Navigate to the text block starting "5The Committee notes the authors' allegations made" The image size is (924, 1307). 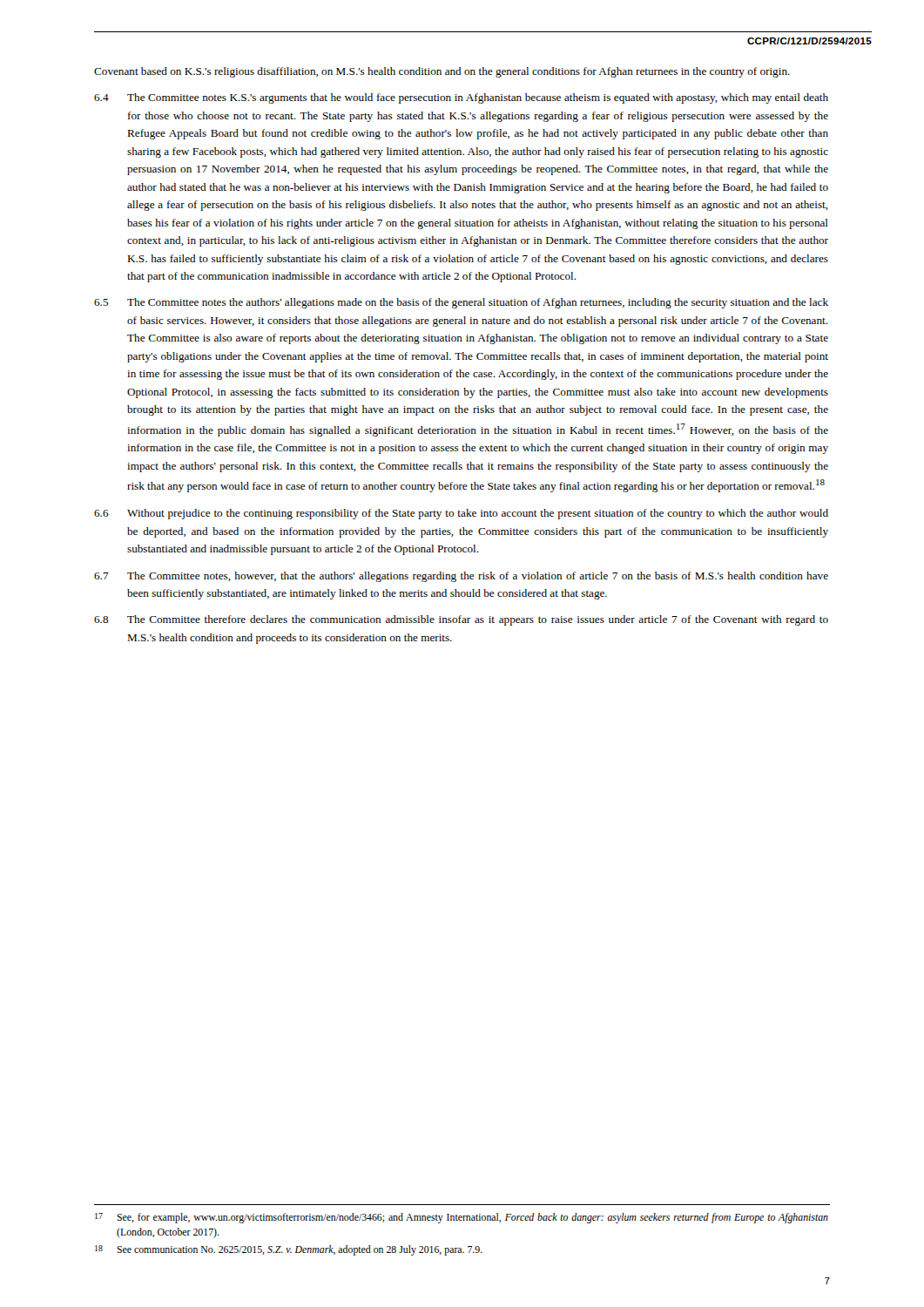461,395
